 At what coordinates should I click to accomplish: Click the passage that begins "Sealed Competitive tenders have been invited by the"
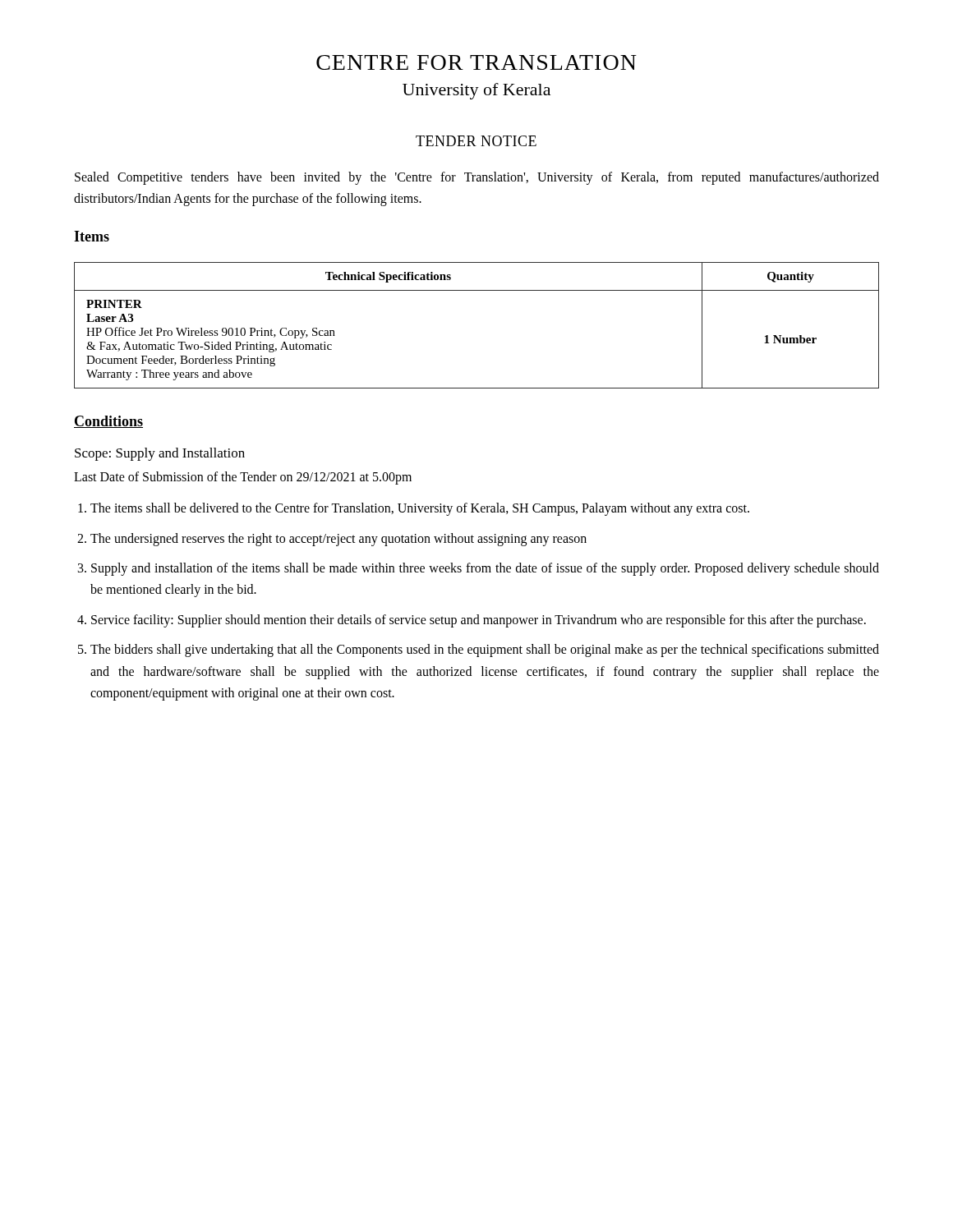tap(476, 188)
